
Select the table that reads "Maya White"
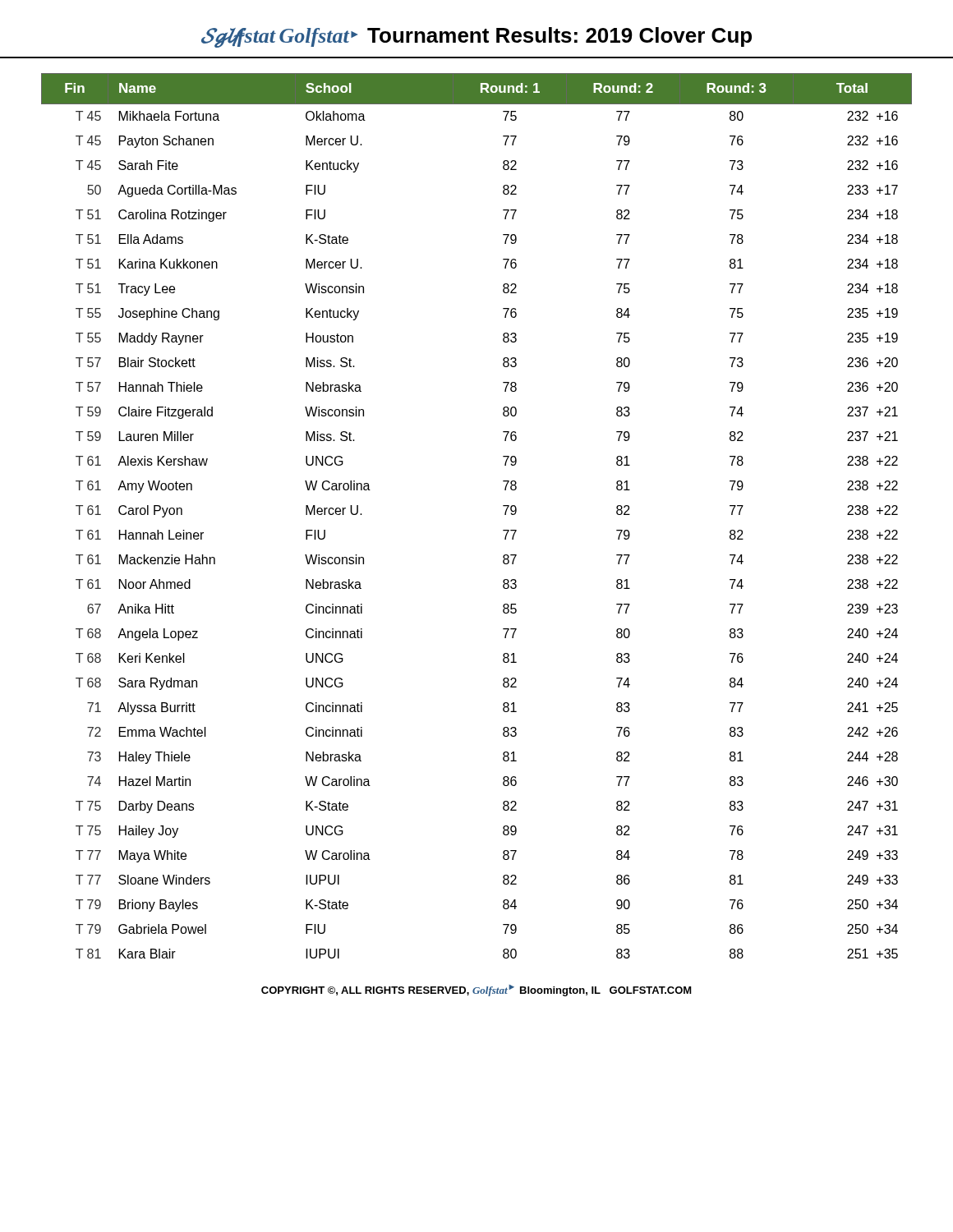point(476,520)
